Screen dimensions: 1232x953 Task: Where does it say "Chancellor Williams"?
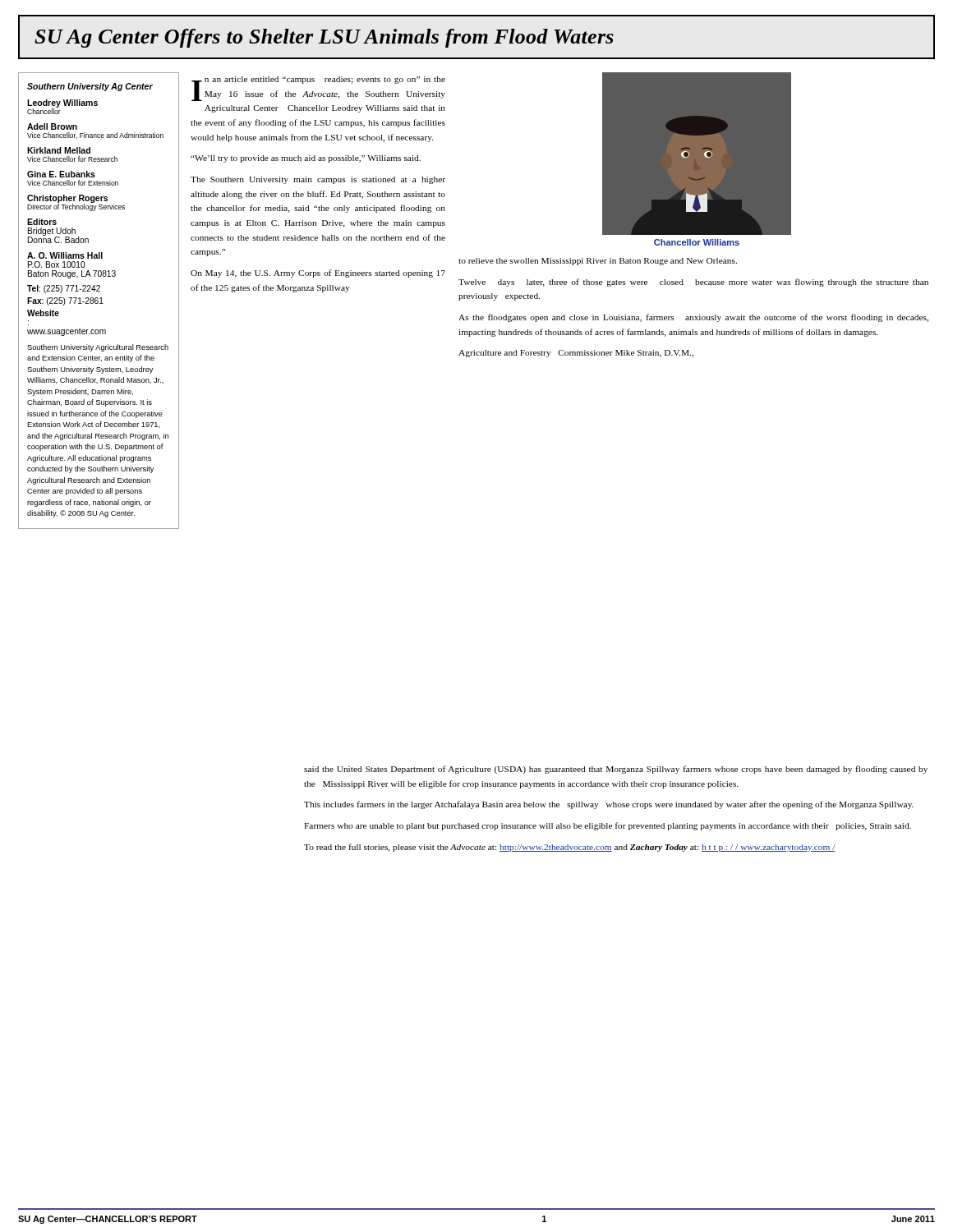697,242
